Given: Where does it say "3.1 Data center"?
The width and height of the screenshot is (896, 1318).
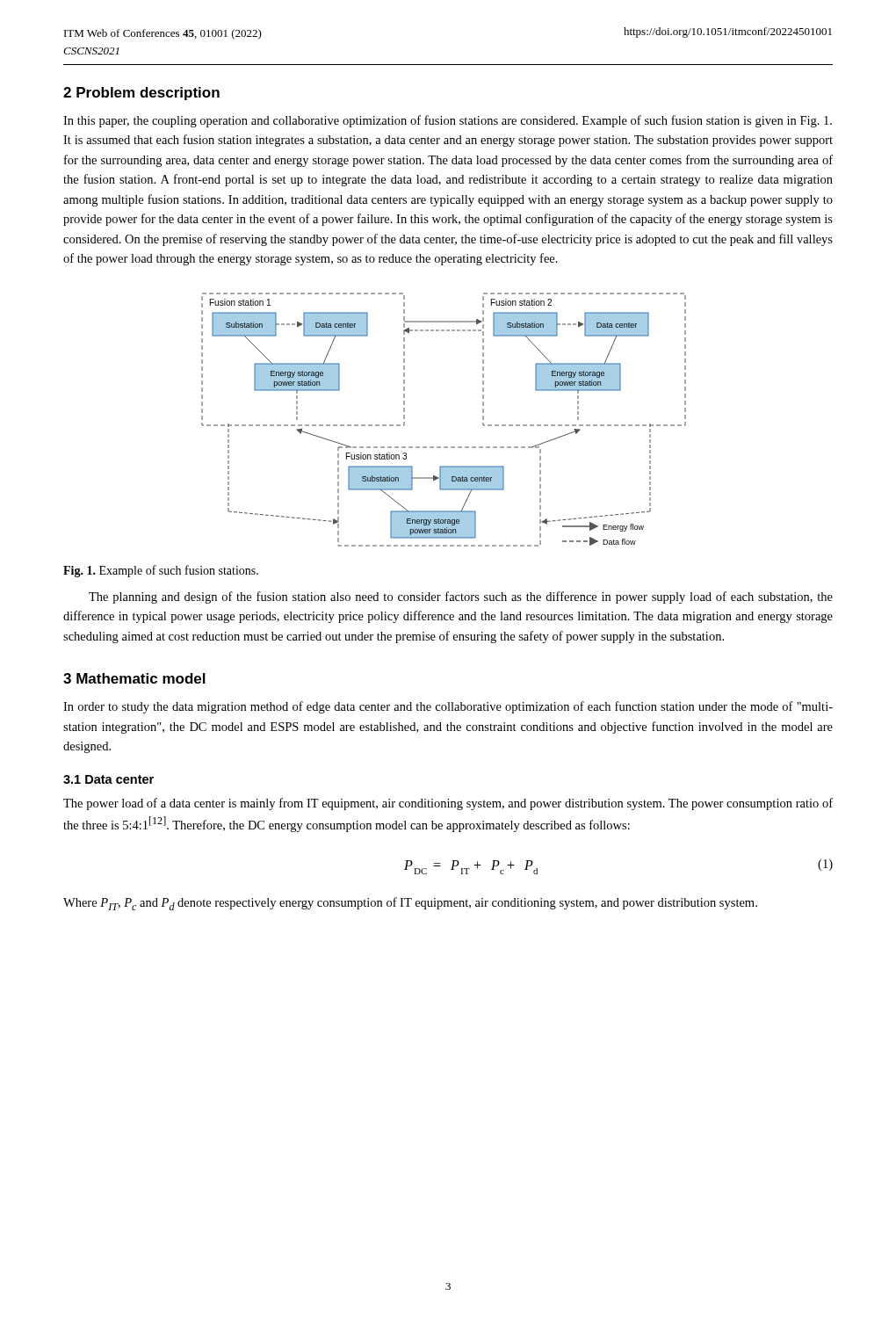Looking at the screenshot, I should [109, 779].
